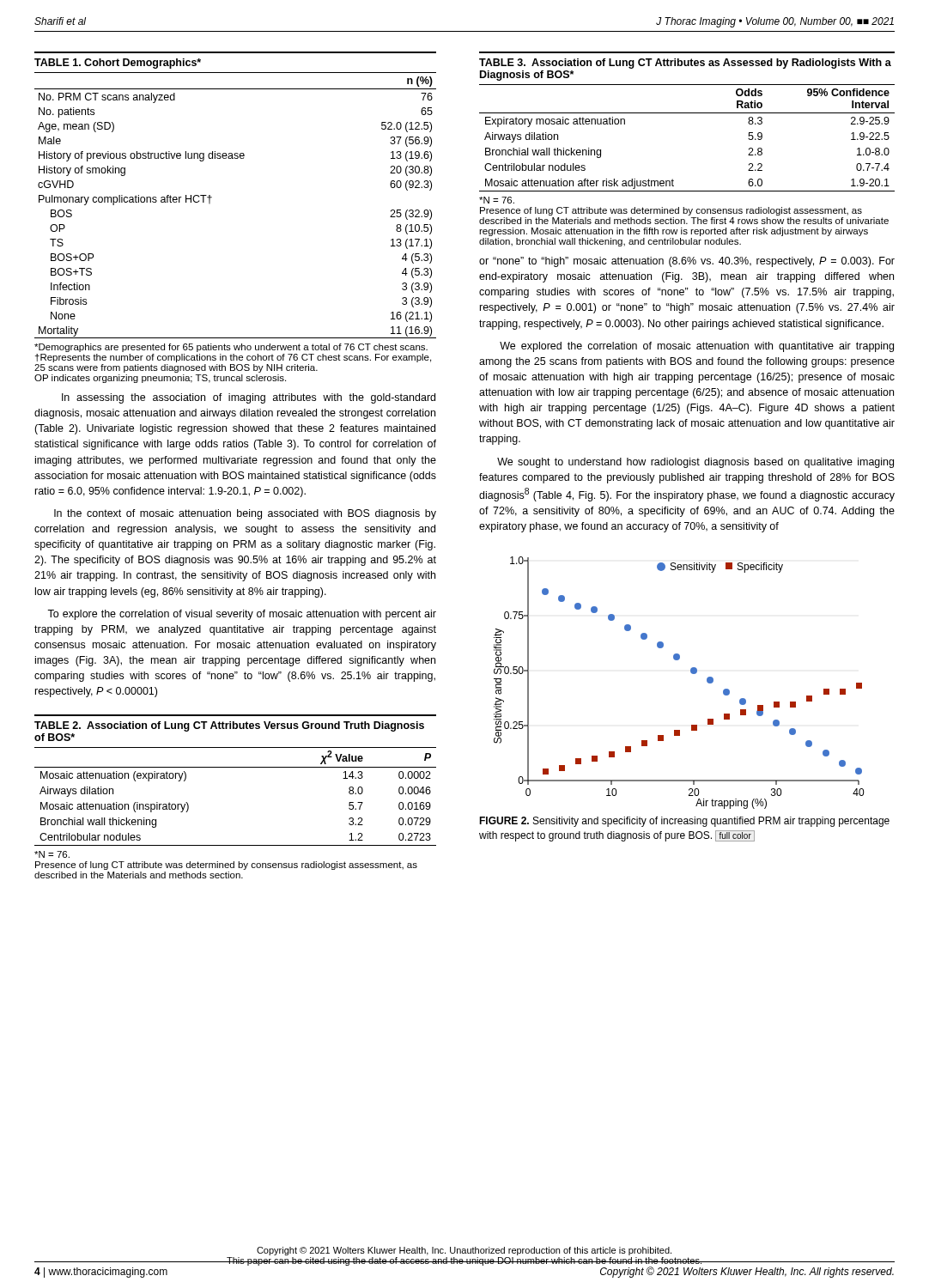Navigate to the block starting "In assessing the association of imaging"

pos(235,444)
